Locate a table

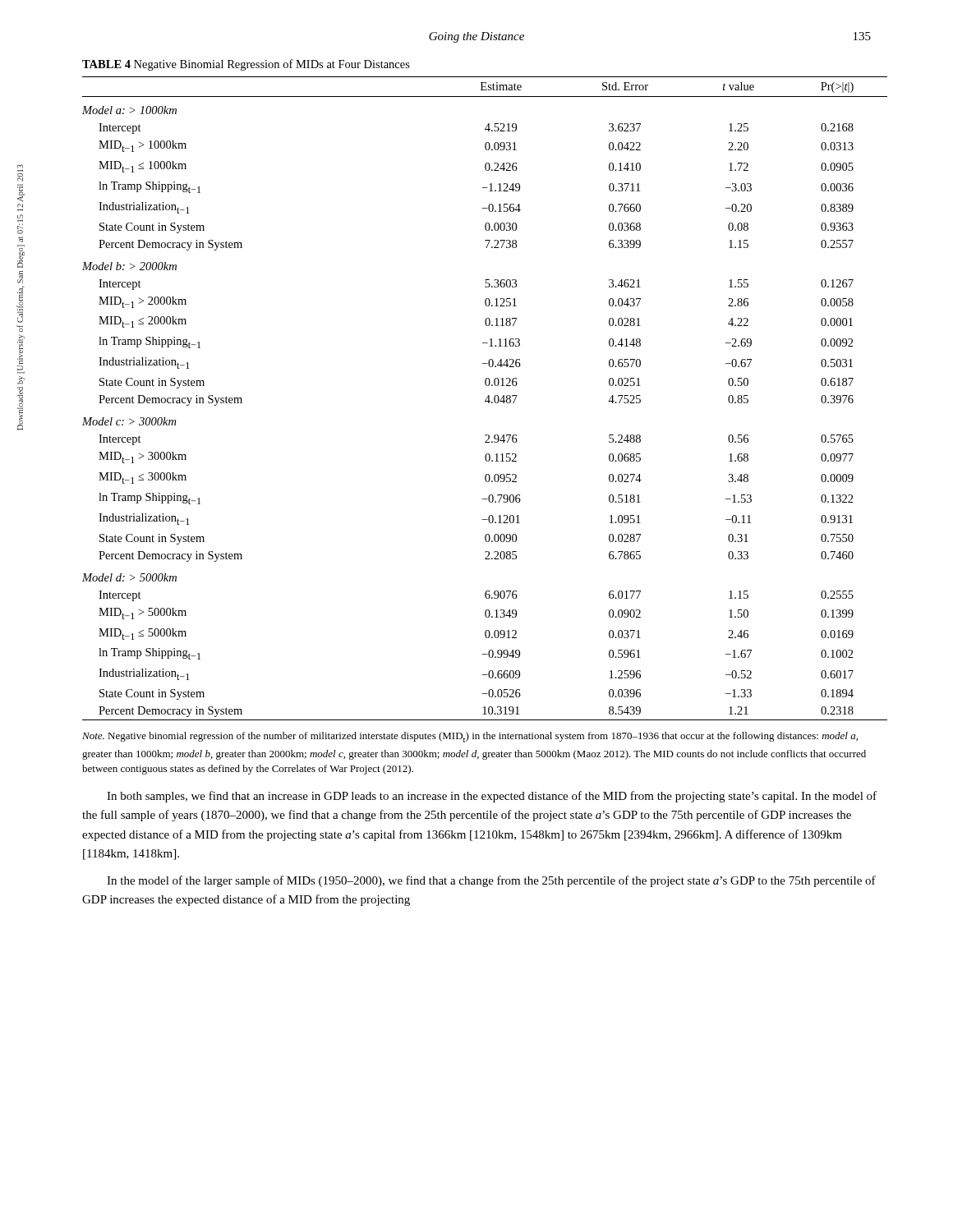tap(485, 398)
